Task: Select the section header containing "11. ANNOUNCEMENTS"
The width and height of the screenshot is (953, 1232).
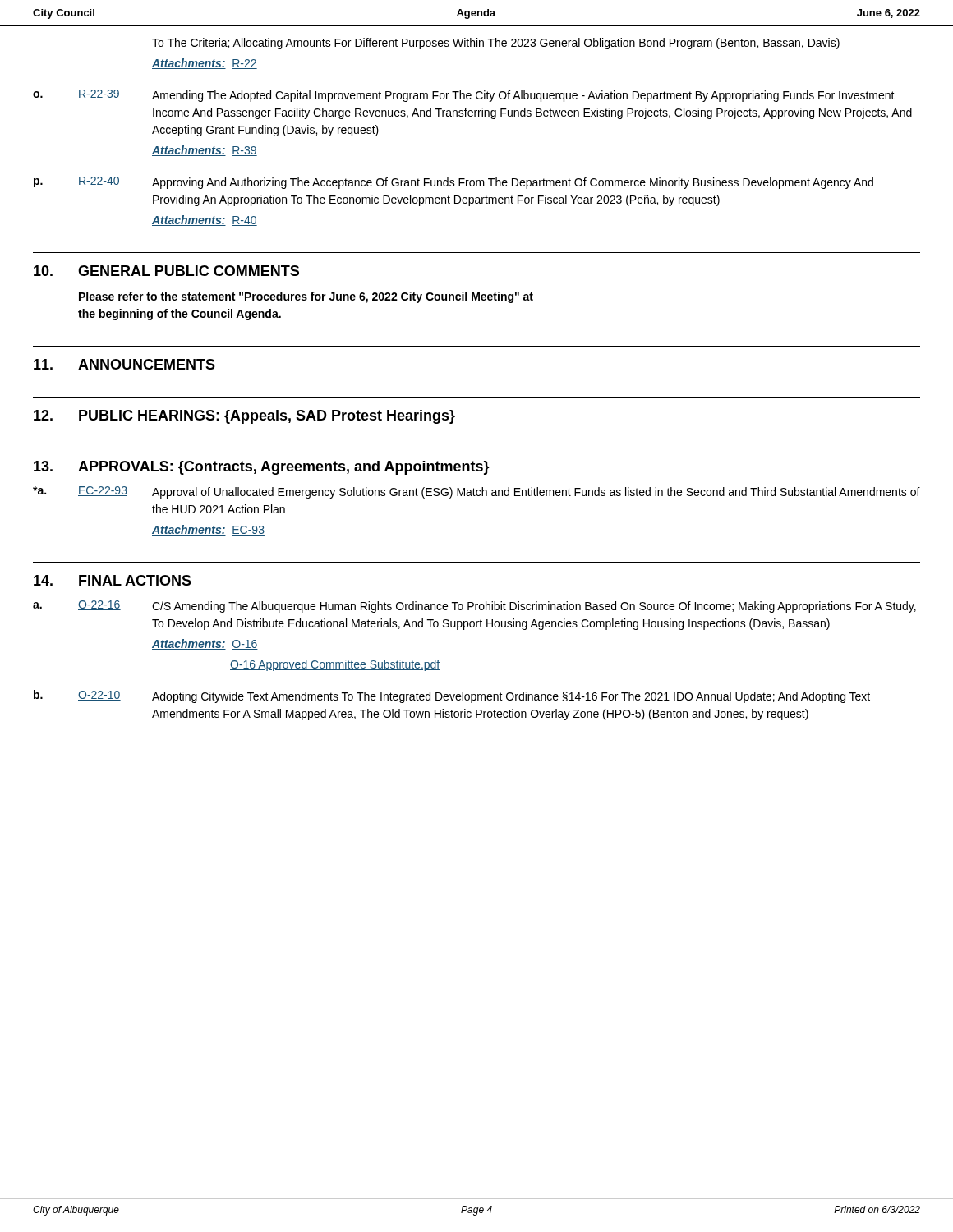Action: [x=124, y=365]
